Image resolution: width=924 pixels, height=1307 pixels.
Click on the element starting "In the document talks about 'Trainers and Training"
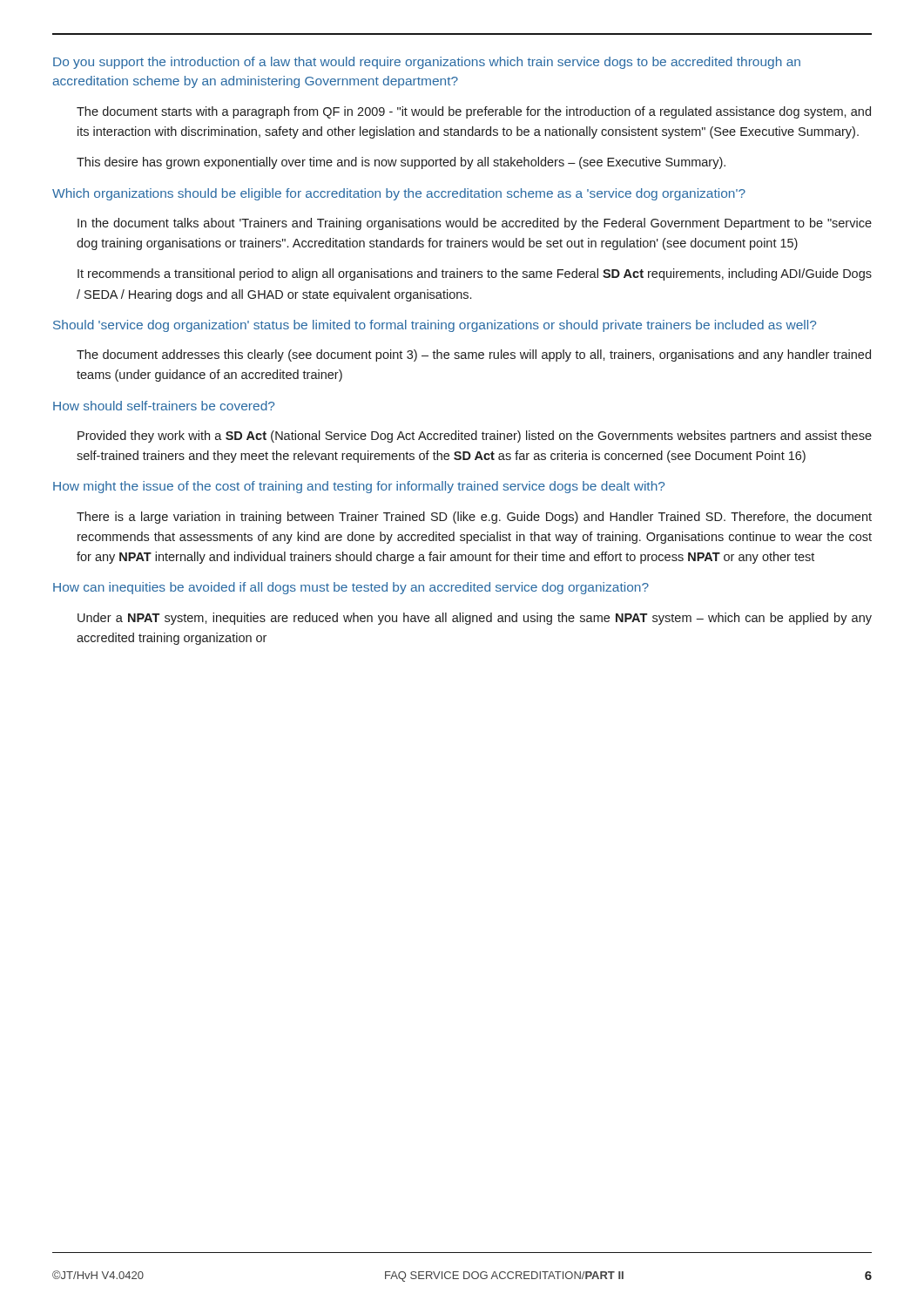coord(474,233)
